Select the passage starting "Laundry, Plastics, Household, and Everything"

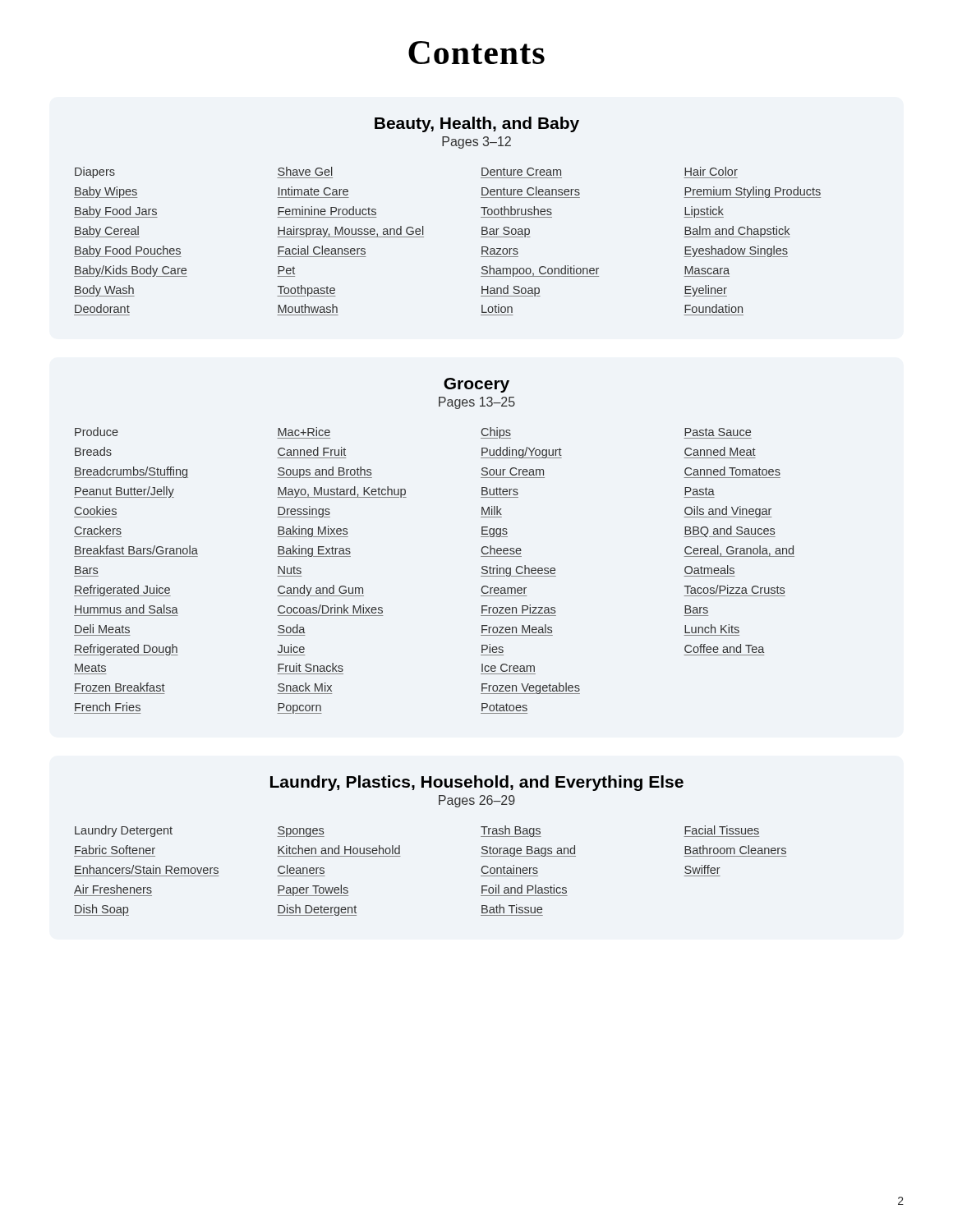coord(476,846)
